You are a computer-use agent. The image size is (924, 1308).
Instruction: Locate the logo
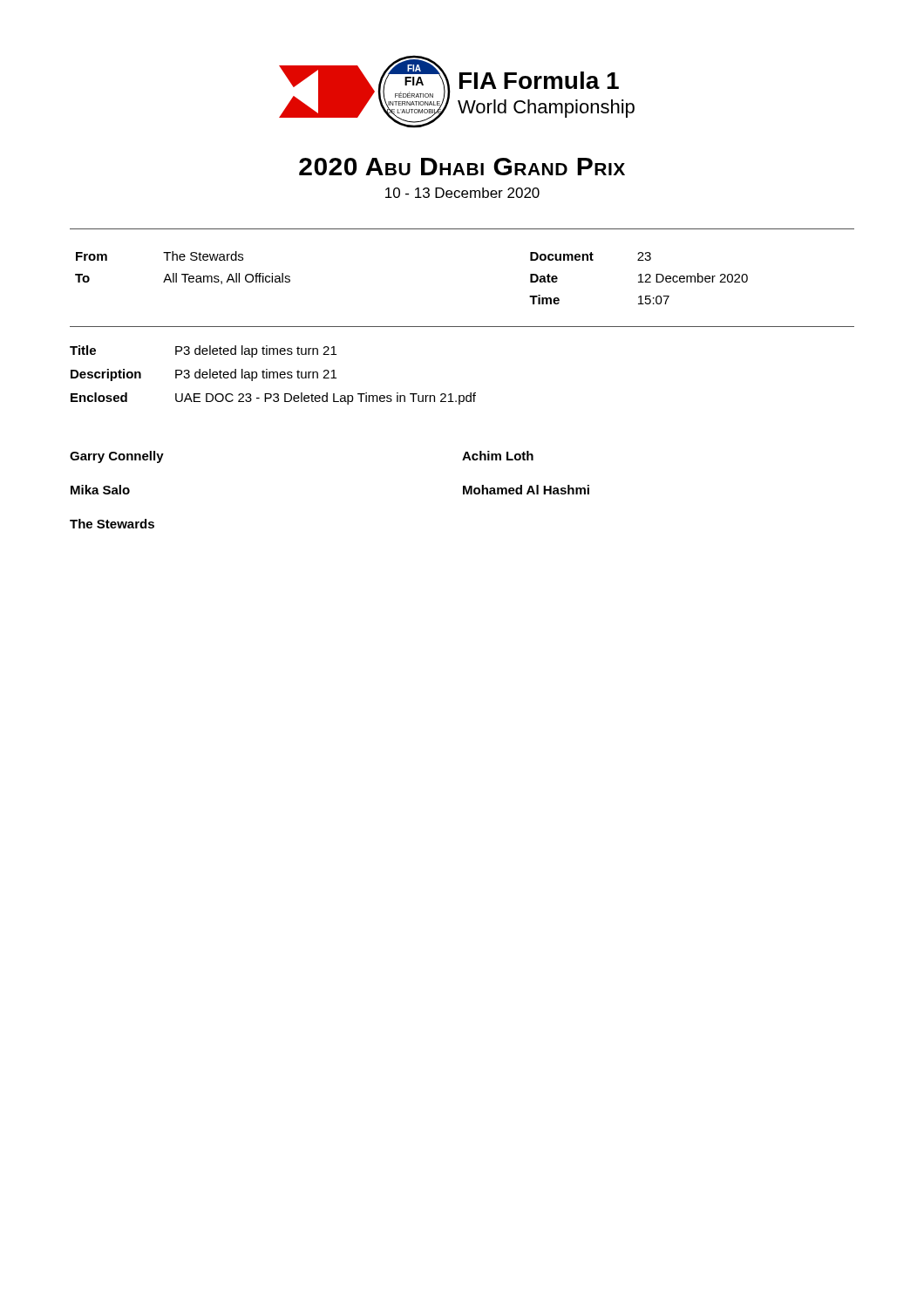coord(462,67)
